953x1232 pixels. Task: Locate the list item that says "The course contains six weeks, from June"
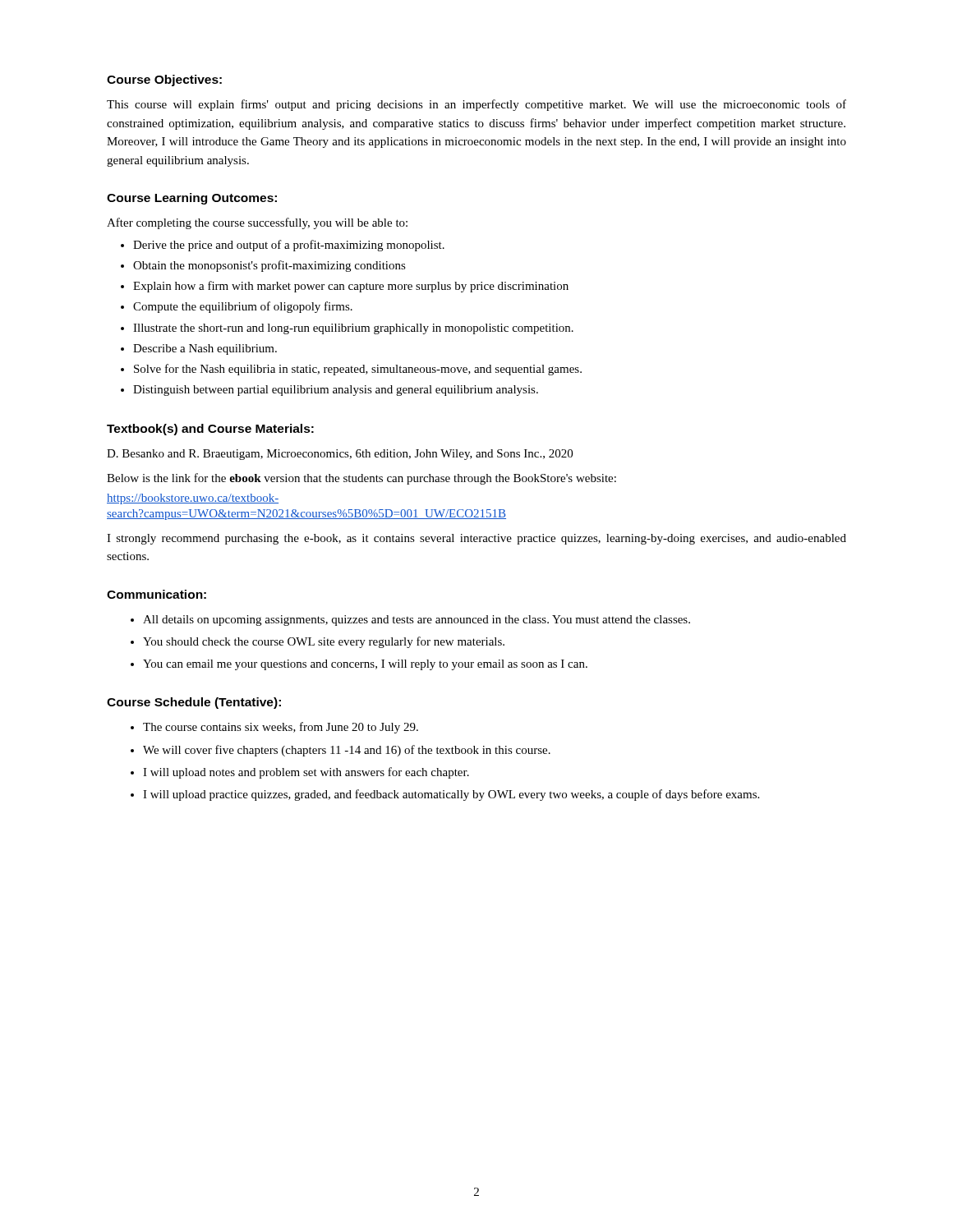[281, 727]
